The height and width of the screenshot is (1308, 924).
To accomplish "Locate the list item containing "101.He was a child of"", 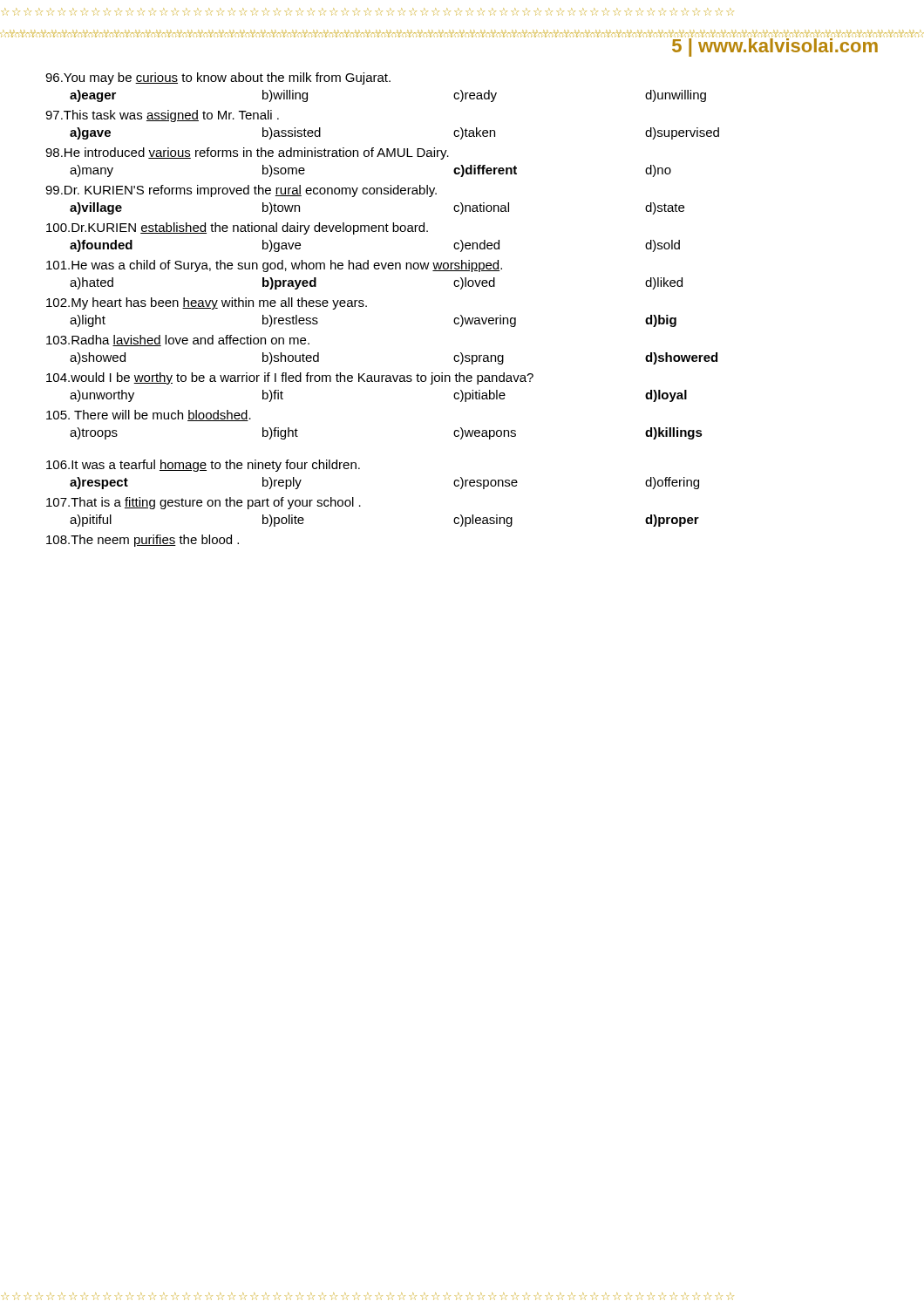I will (x=274, y=265).
